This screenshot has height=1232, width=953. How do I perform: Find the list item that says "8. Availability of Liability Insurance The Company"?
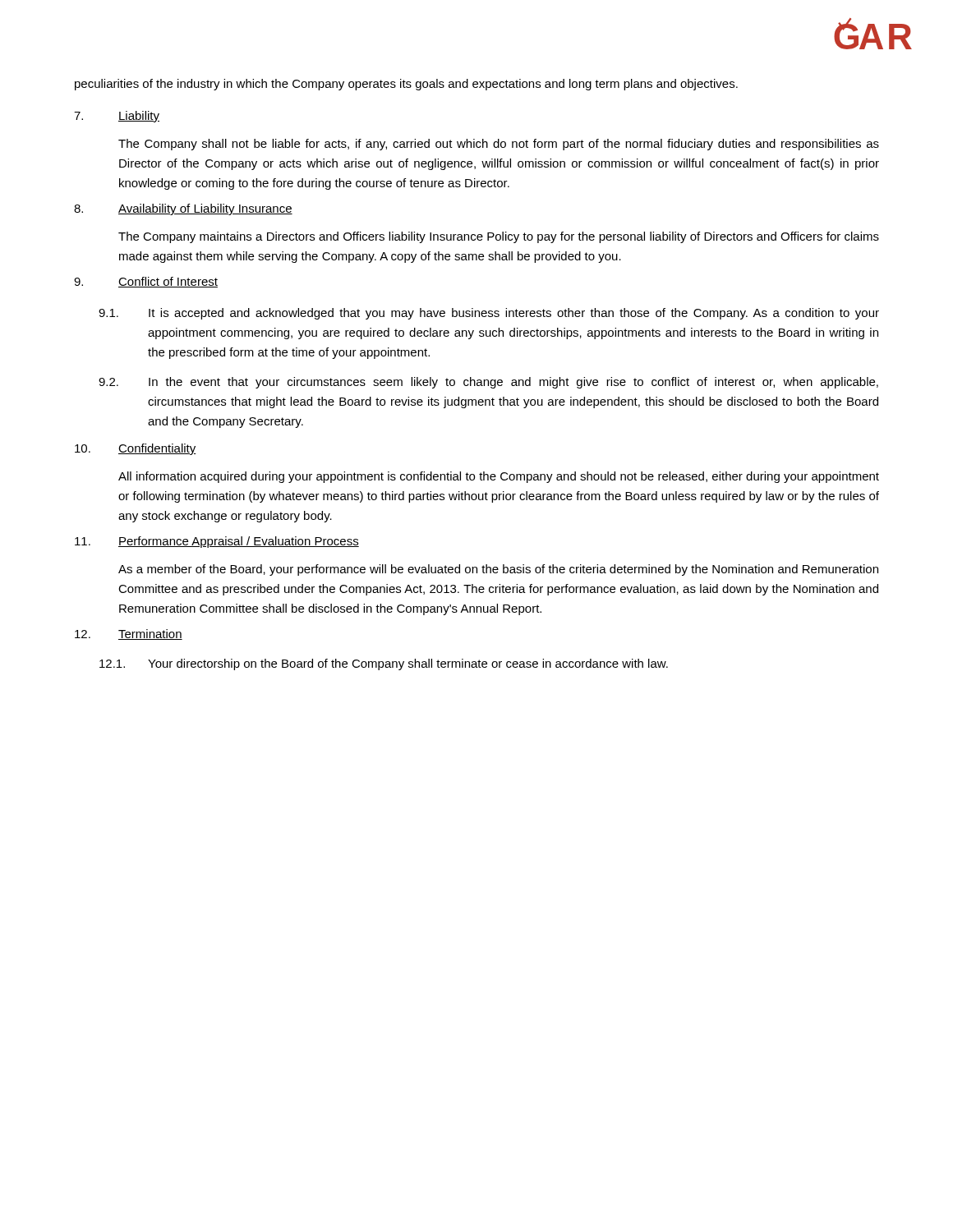click(476, 234)
